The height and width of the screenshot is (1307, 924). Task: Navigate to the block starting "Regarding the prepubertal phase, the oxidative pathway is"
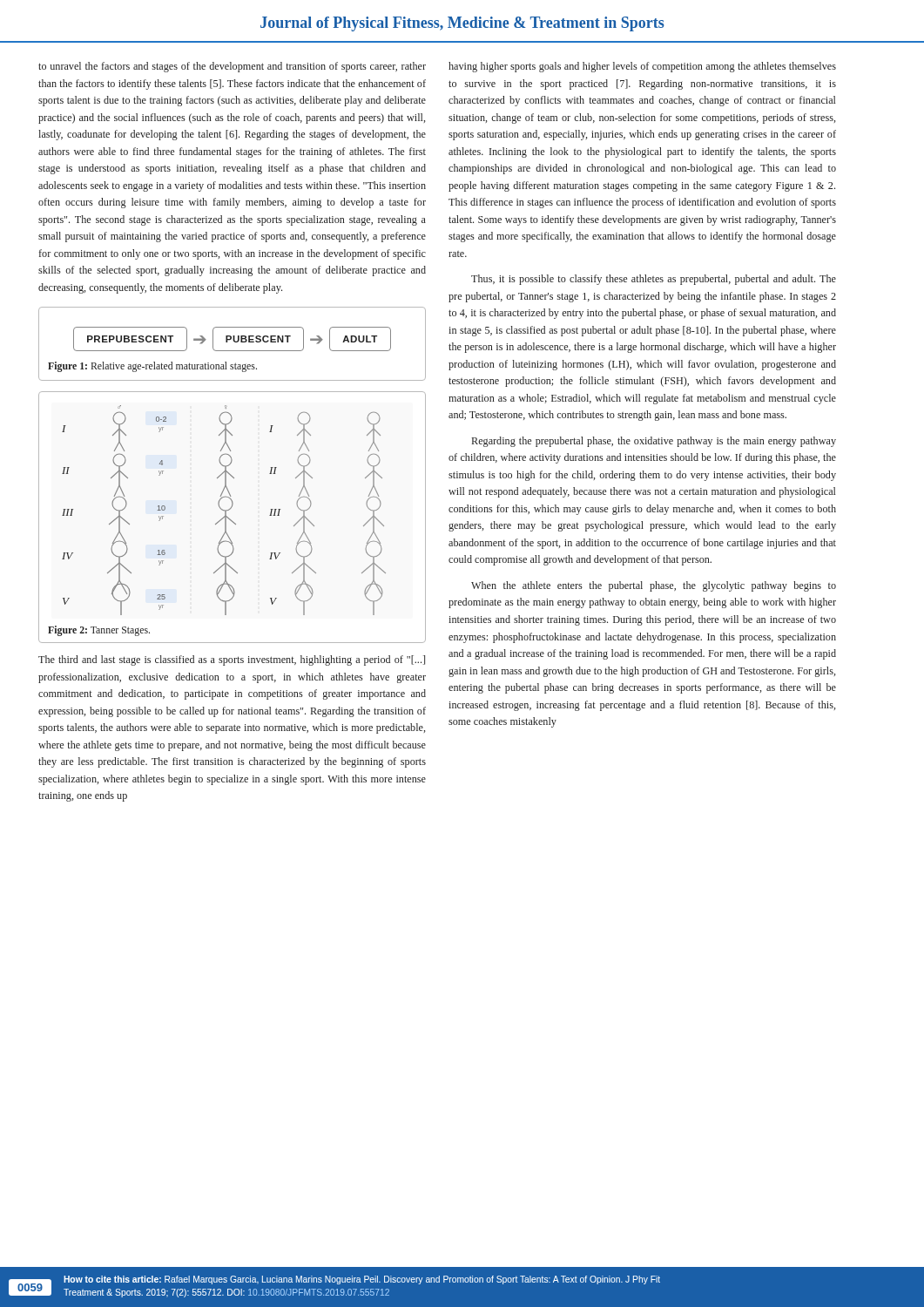642,500
